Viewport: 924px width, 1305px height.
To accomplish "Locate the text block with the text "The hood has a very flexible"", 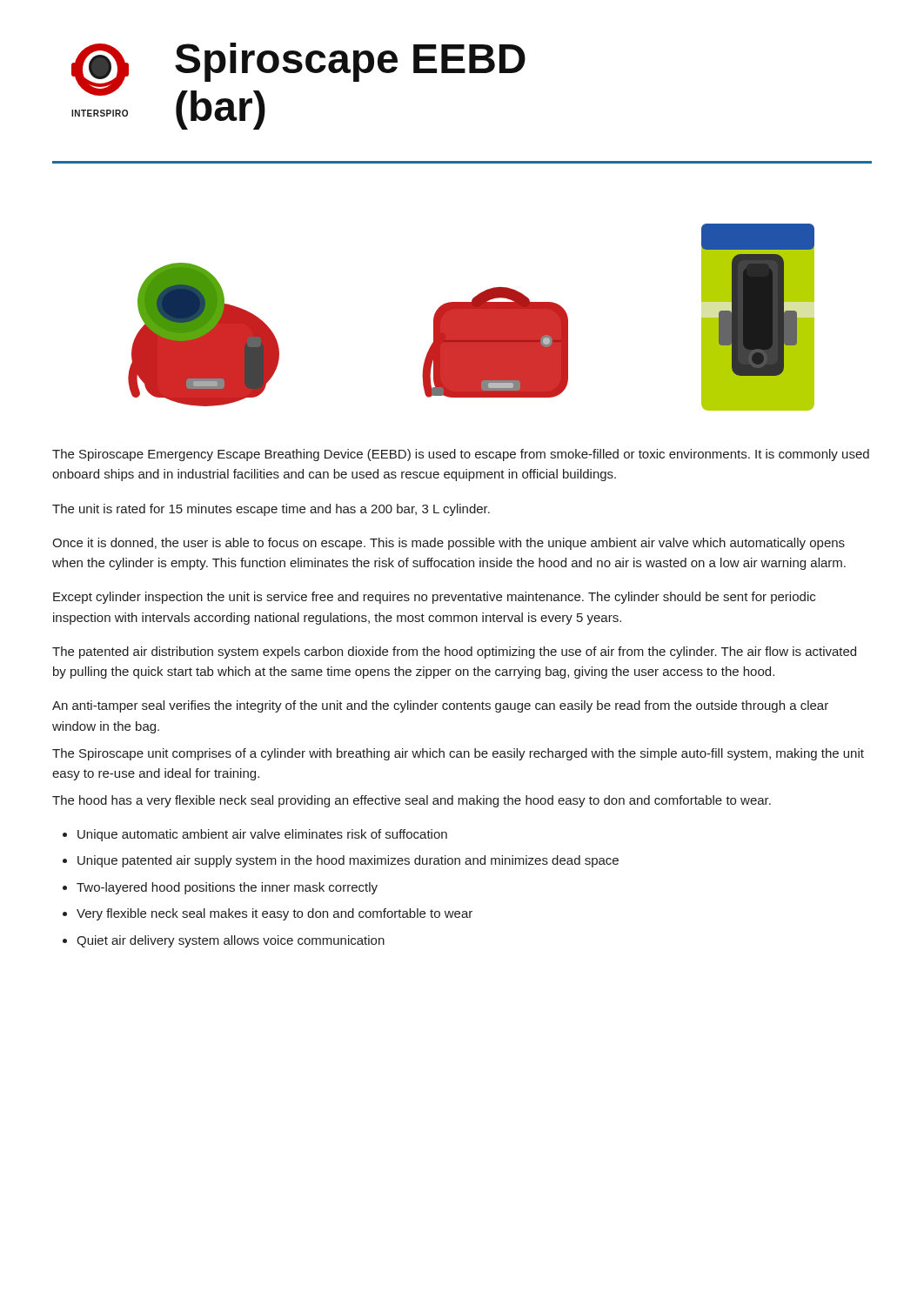I will tap(412, 800).
